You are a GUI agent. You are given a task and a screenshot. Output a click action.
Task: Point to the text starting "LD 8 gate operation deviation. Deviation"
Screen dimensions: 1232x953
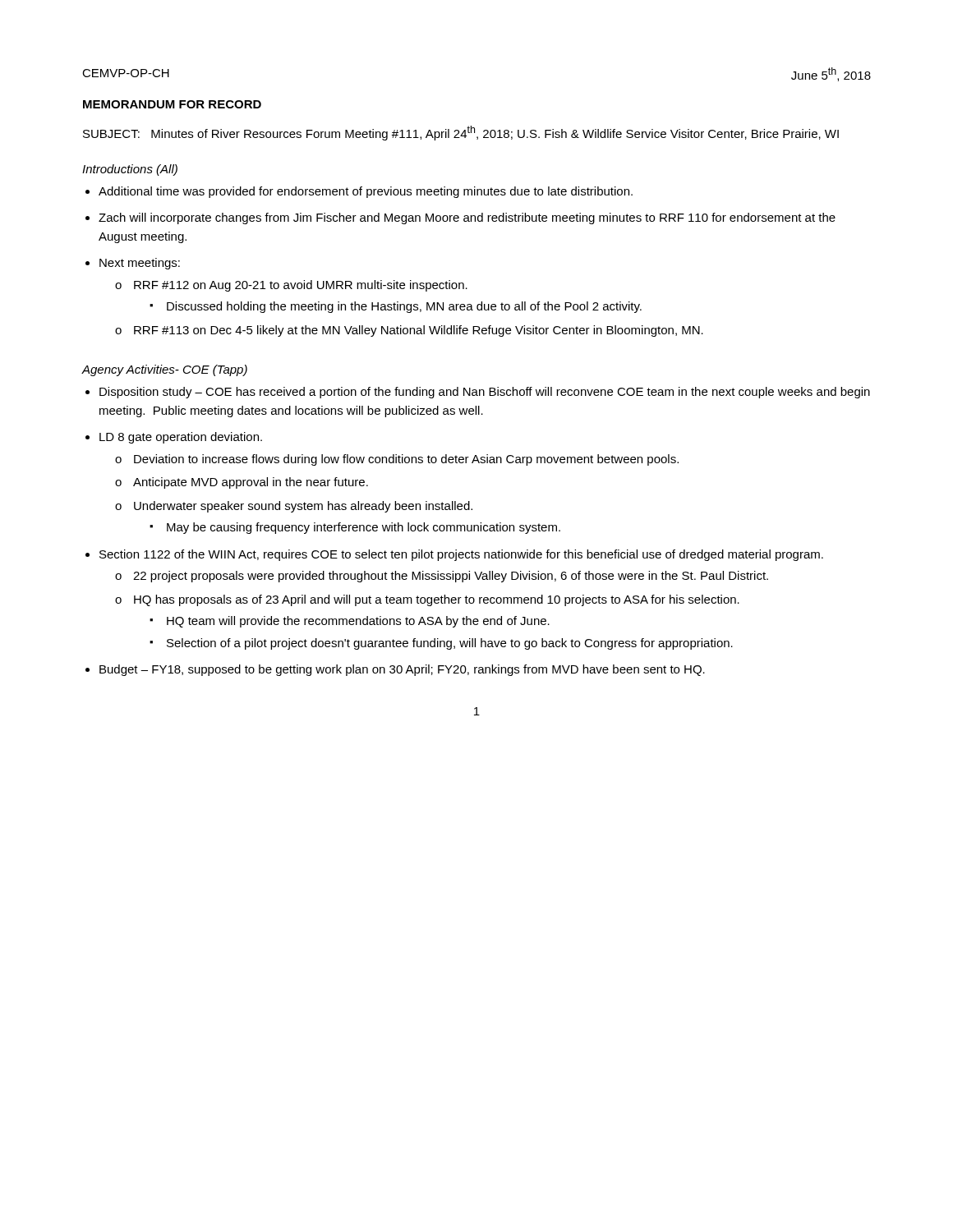coord(181,438)
